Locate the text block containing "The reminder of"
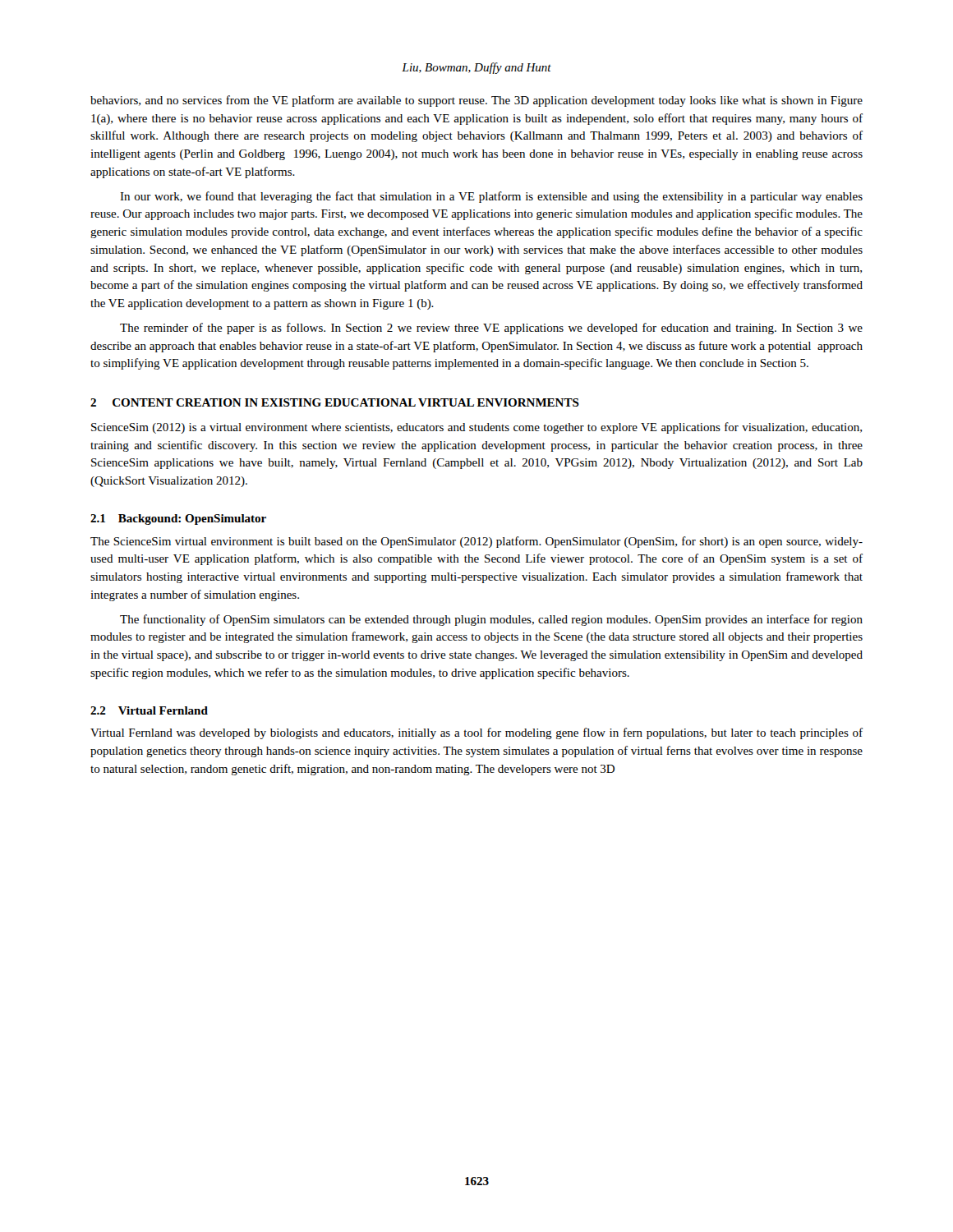The image size is (953, 1232). point(476,345)
